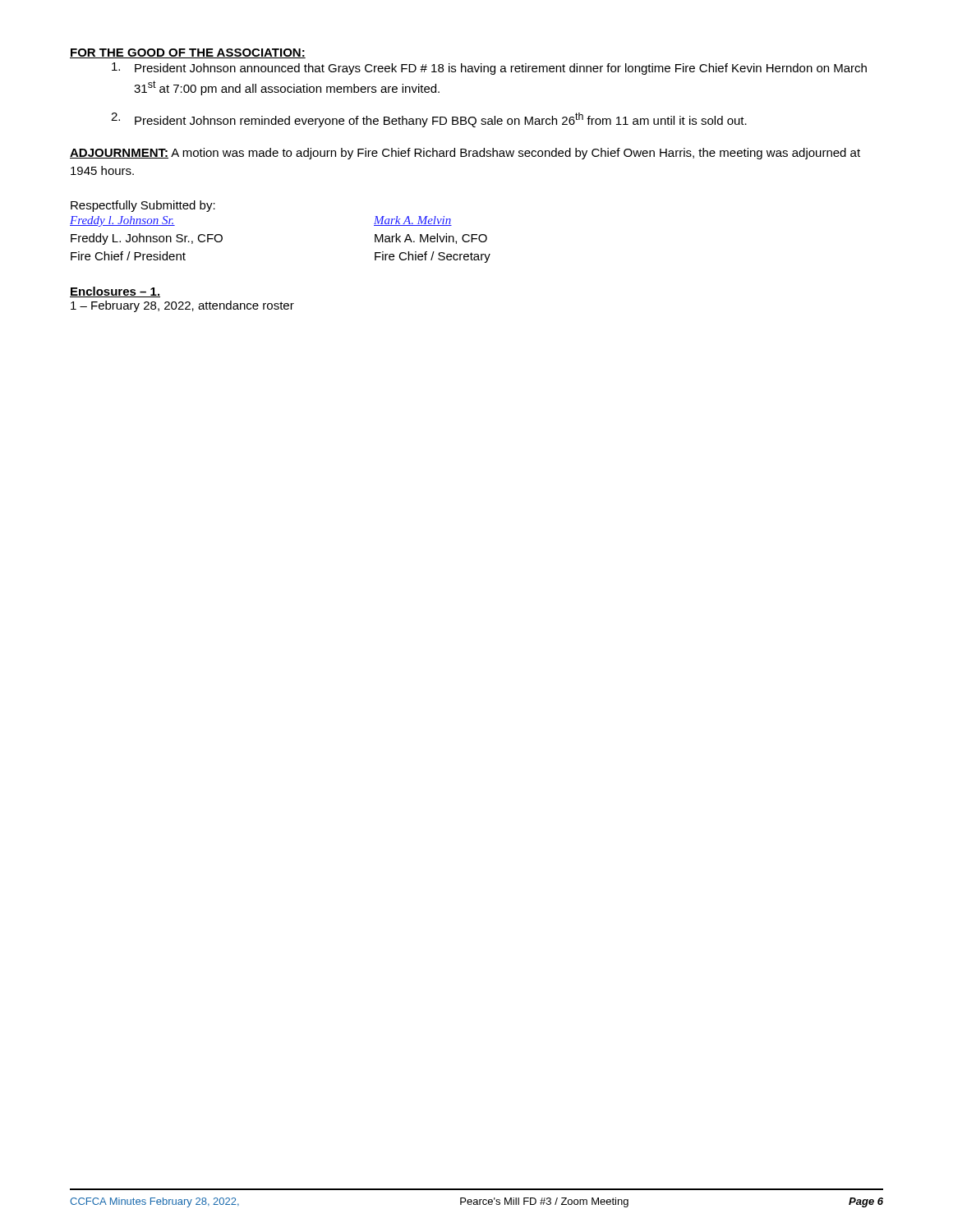Screen dimensions: 1232x953
Task: Navigate to the text starting "Freddy l. Johnson Sr. Freddy"
Action: coord(476,240)
